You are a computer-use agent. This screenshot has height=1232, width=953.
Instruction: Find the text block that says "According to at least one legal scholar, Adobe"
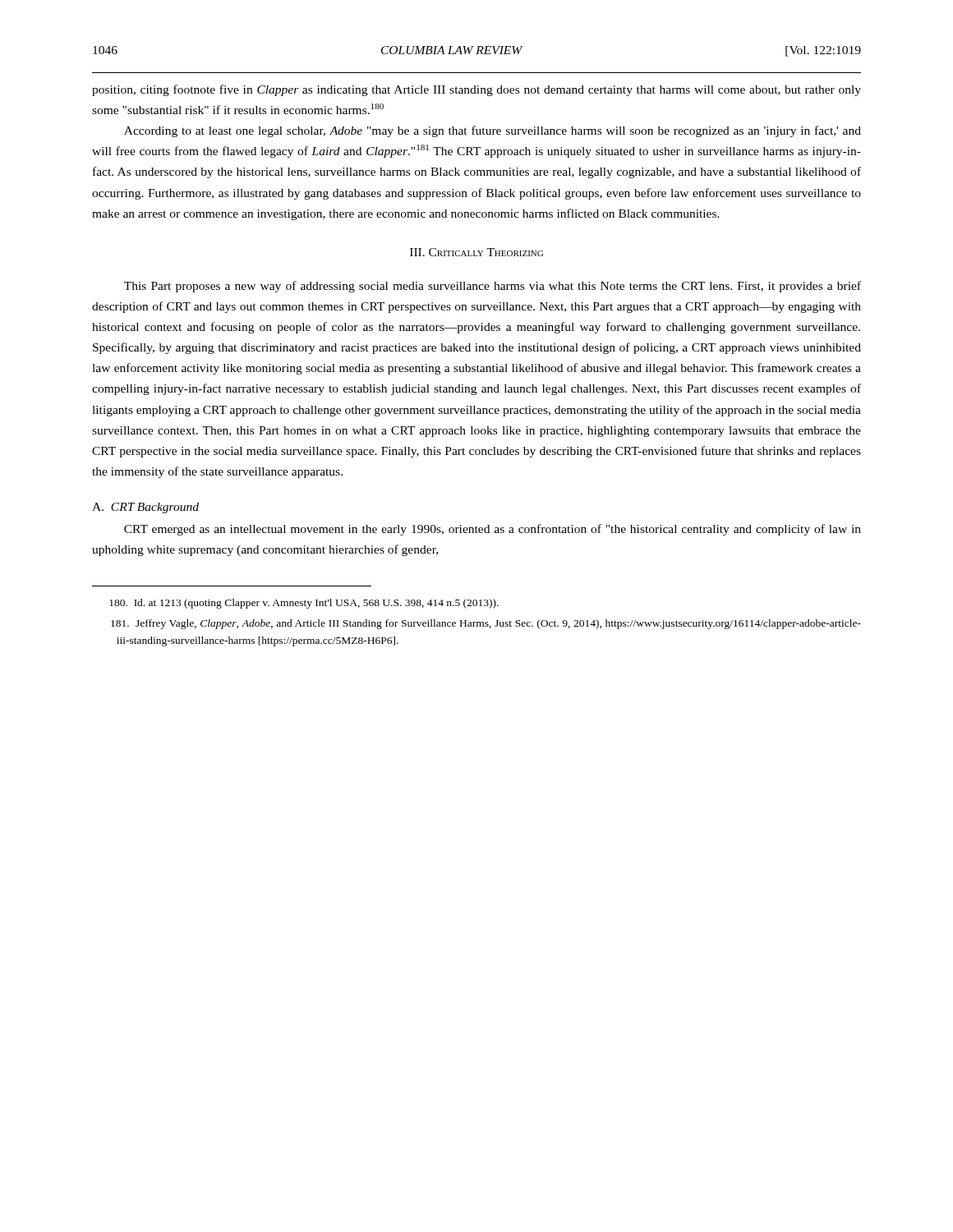pos(476,172)
